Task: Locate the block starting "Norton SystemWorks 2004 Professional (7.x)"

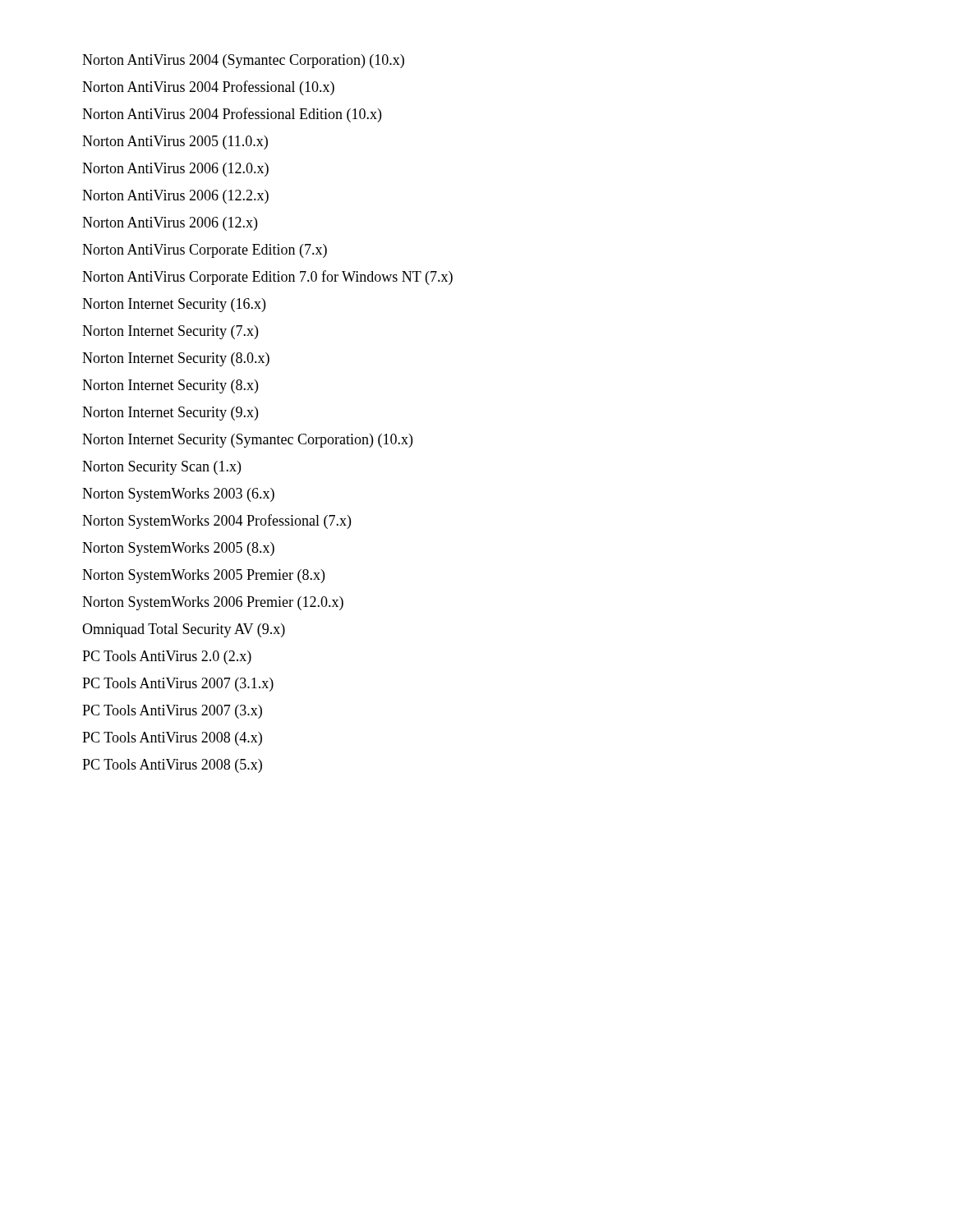Action: (x=217, y=521)
